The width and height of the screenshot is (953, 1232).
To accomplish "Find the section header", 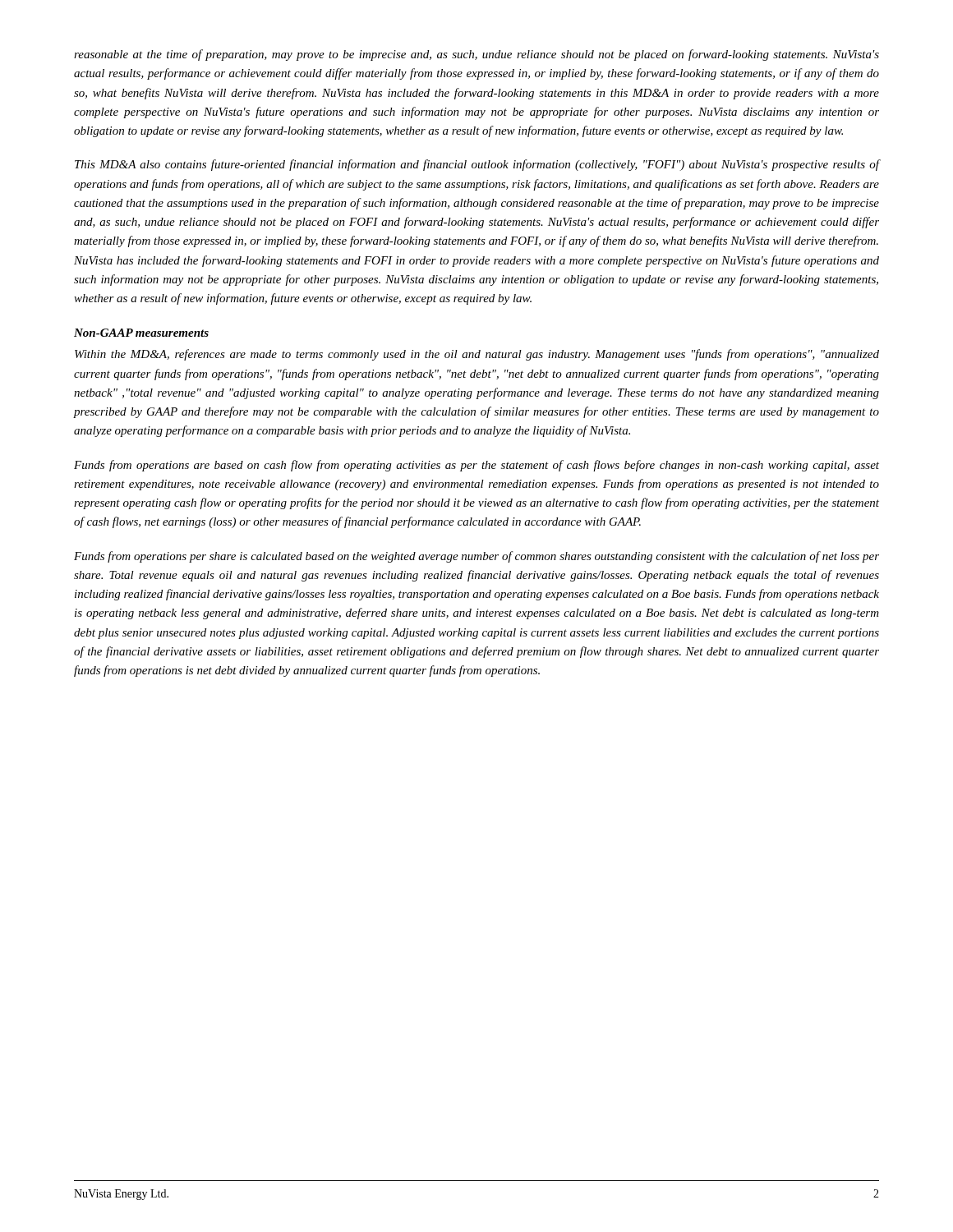I will coord(141,333).
